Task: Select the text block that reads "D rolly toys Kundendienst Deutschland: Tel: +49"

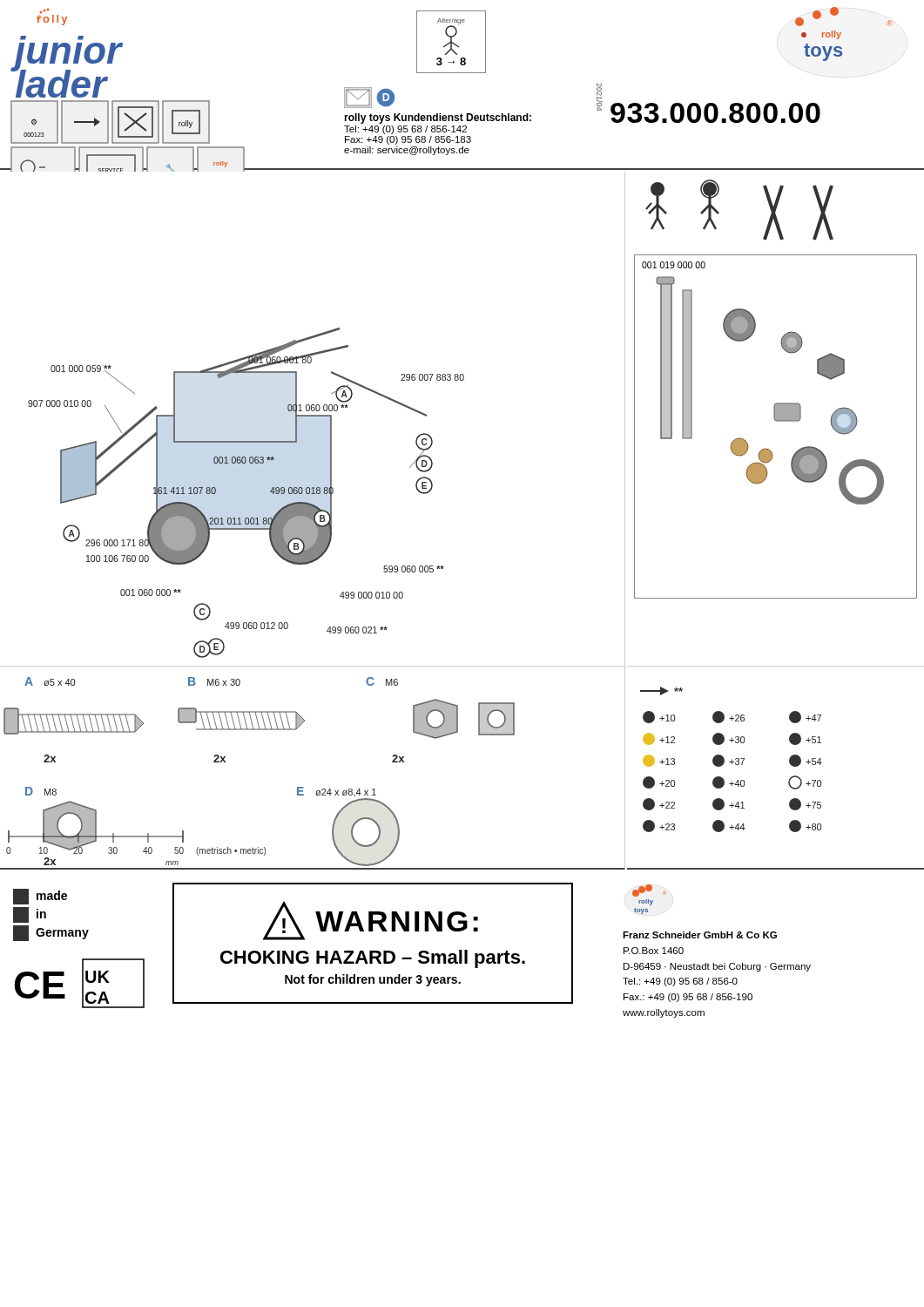Action: pos(468,121)
